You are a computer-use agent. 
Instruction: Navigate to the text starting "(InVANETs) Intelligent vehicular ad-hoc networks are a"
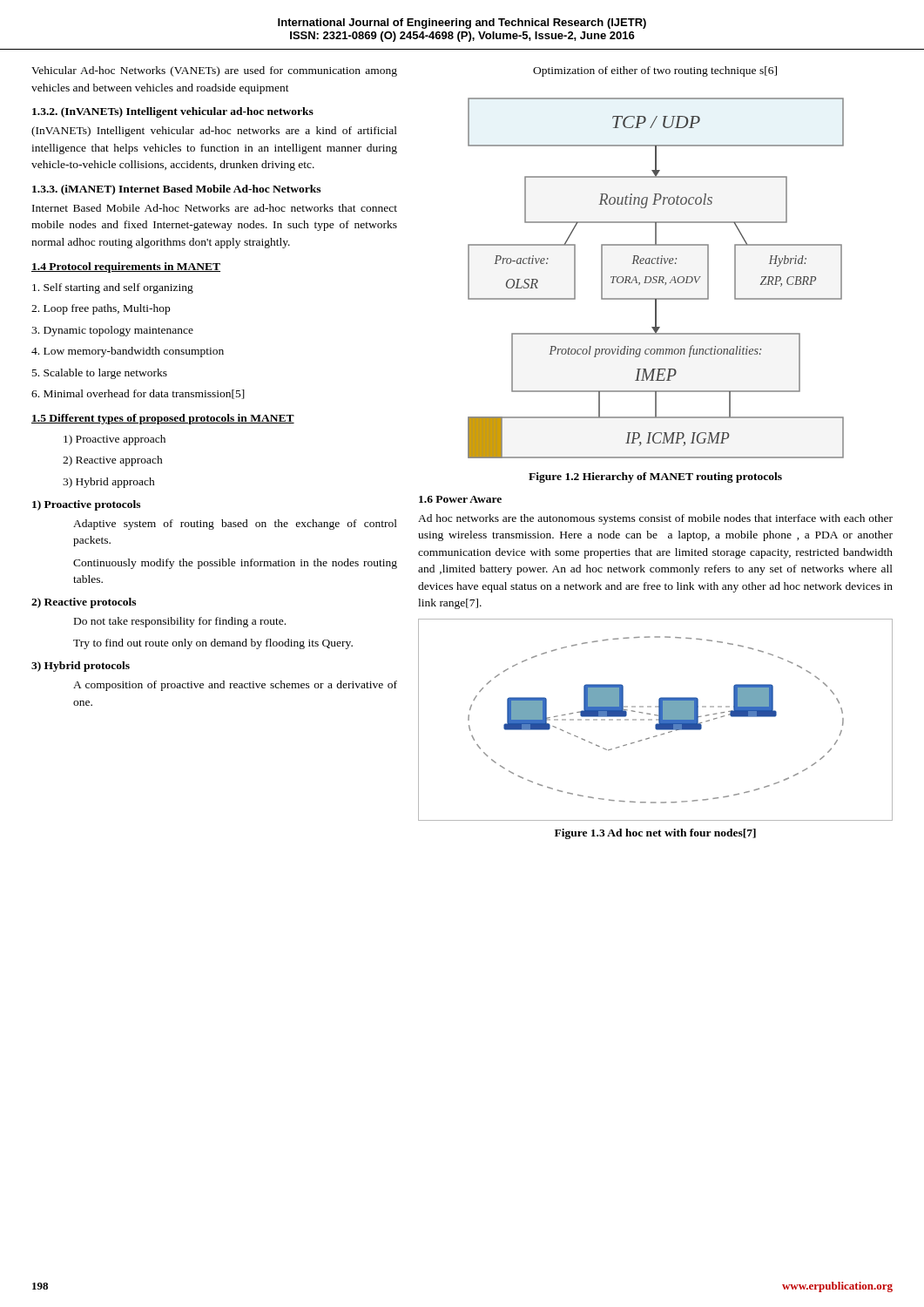[214, 147]
